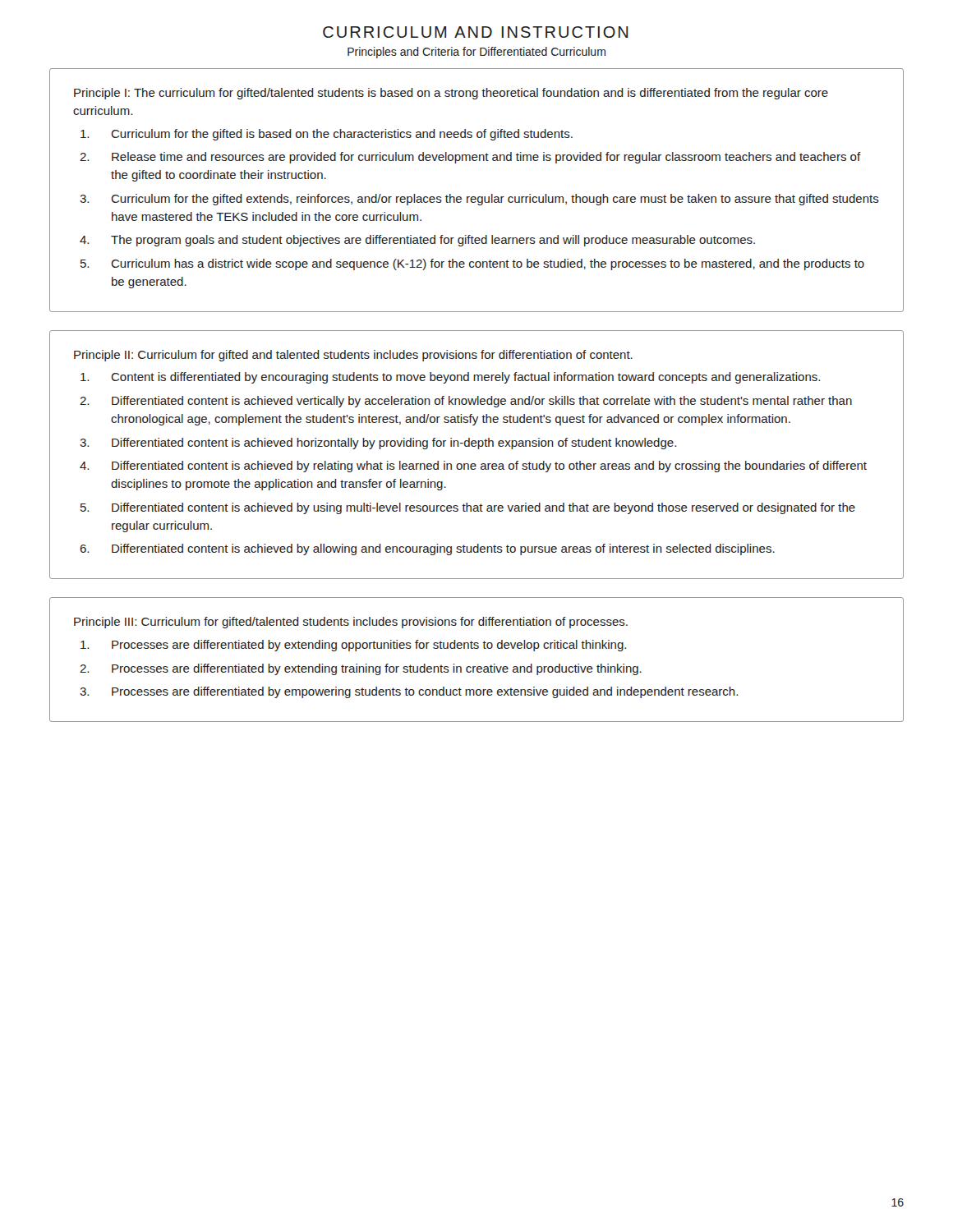Click on the list item containing "2. Release time and resources are provided"
Image resolution: width=953 pixels, height=1232 pixels.
tap(476, 166)
